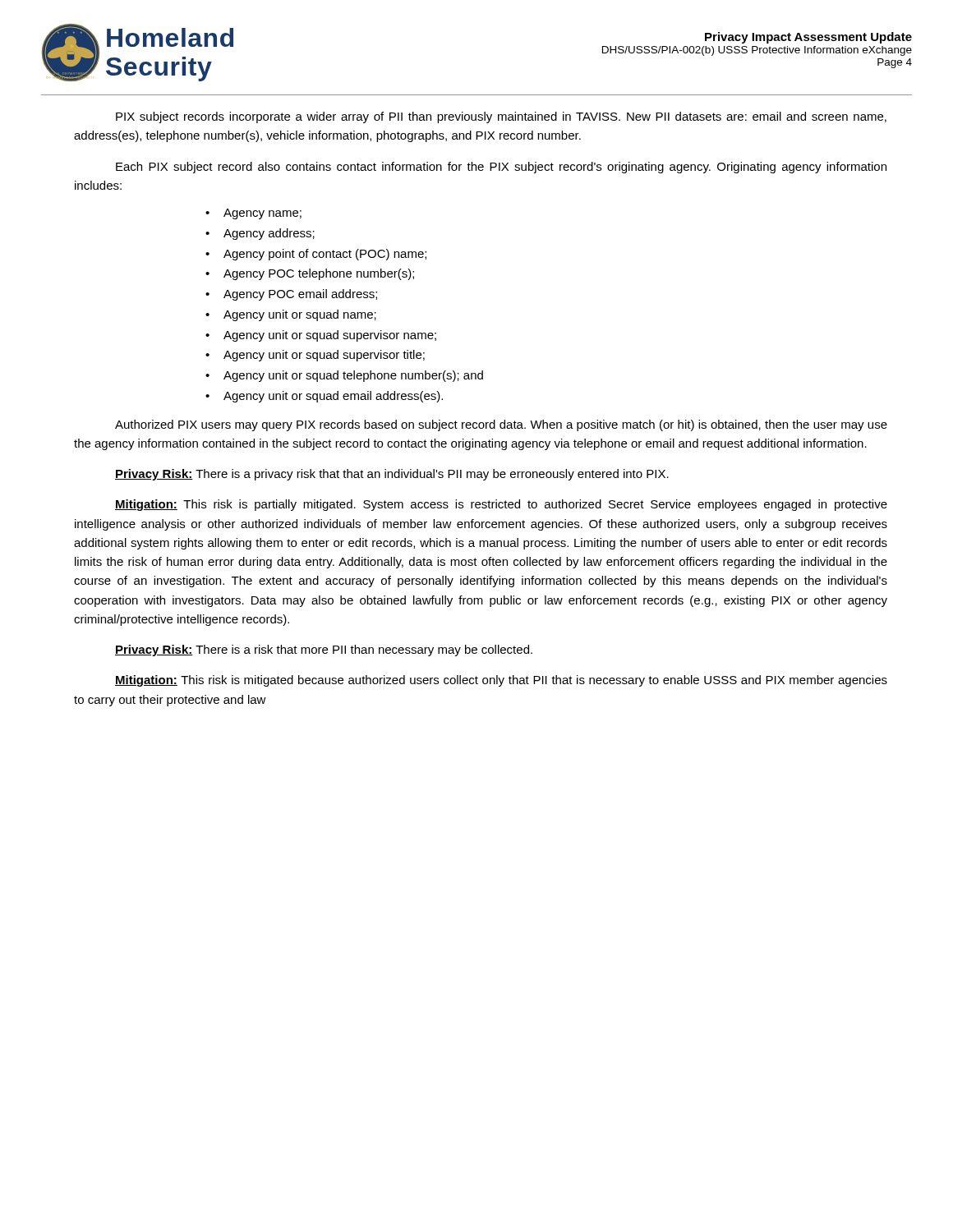The width and height of the screenshot is (953, 1232).
Task: Click on the list item with the text "Agency POC telephone number(s);"
Action: click(319, 273)
